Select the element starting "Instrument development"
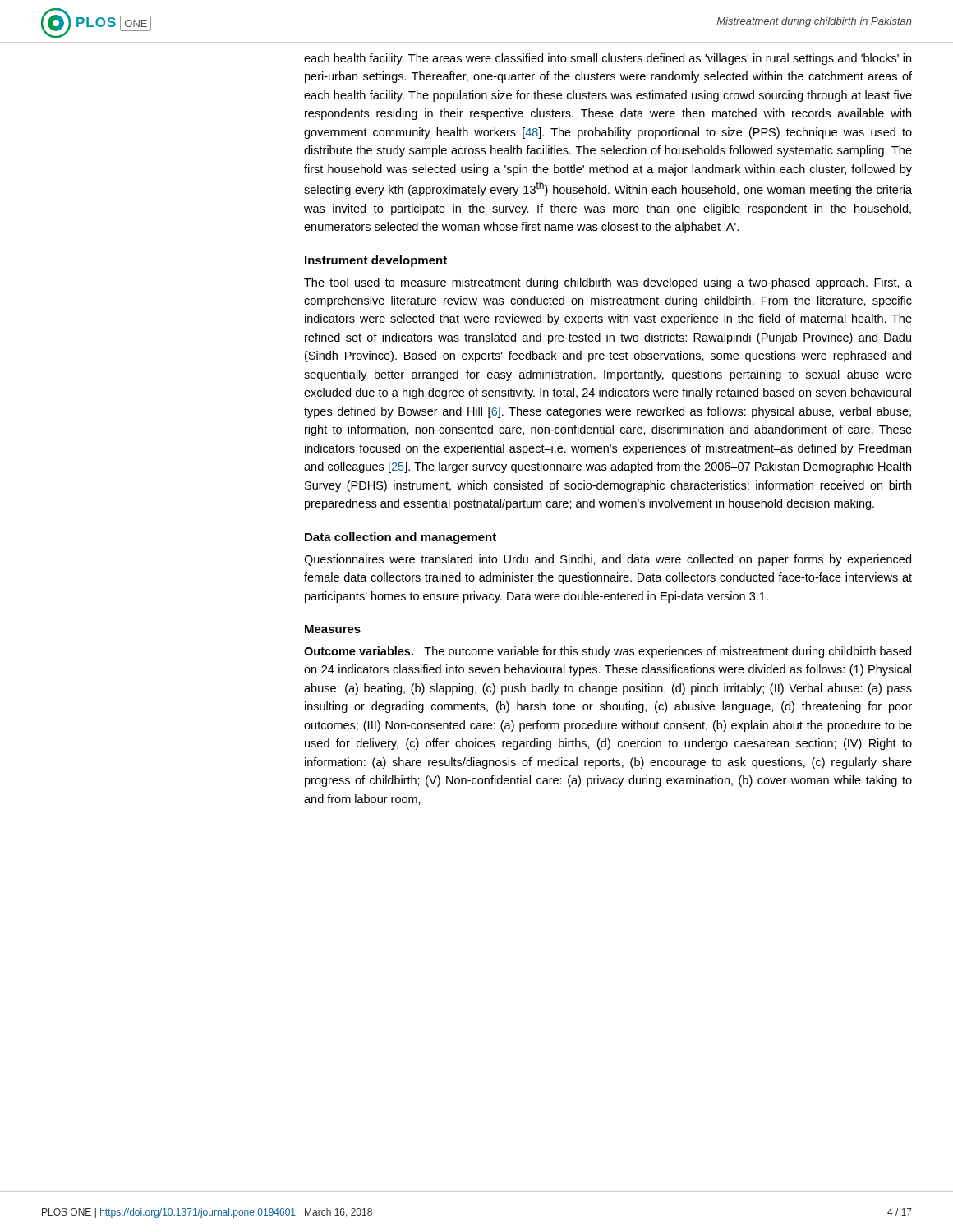Image resolution: width=953 pixels, height=1232 pixels. [376, 260]
